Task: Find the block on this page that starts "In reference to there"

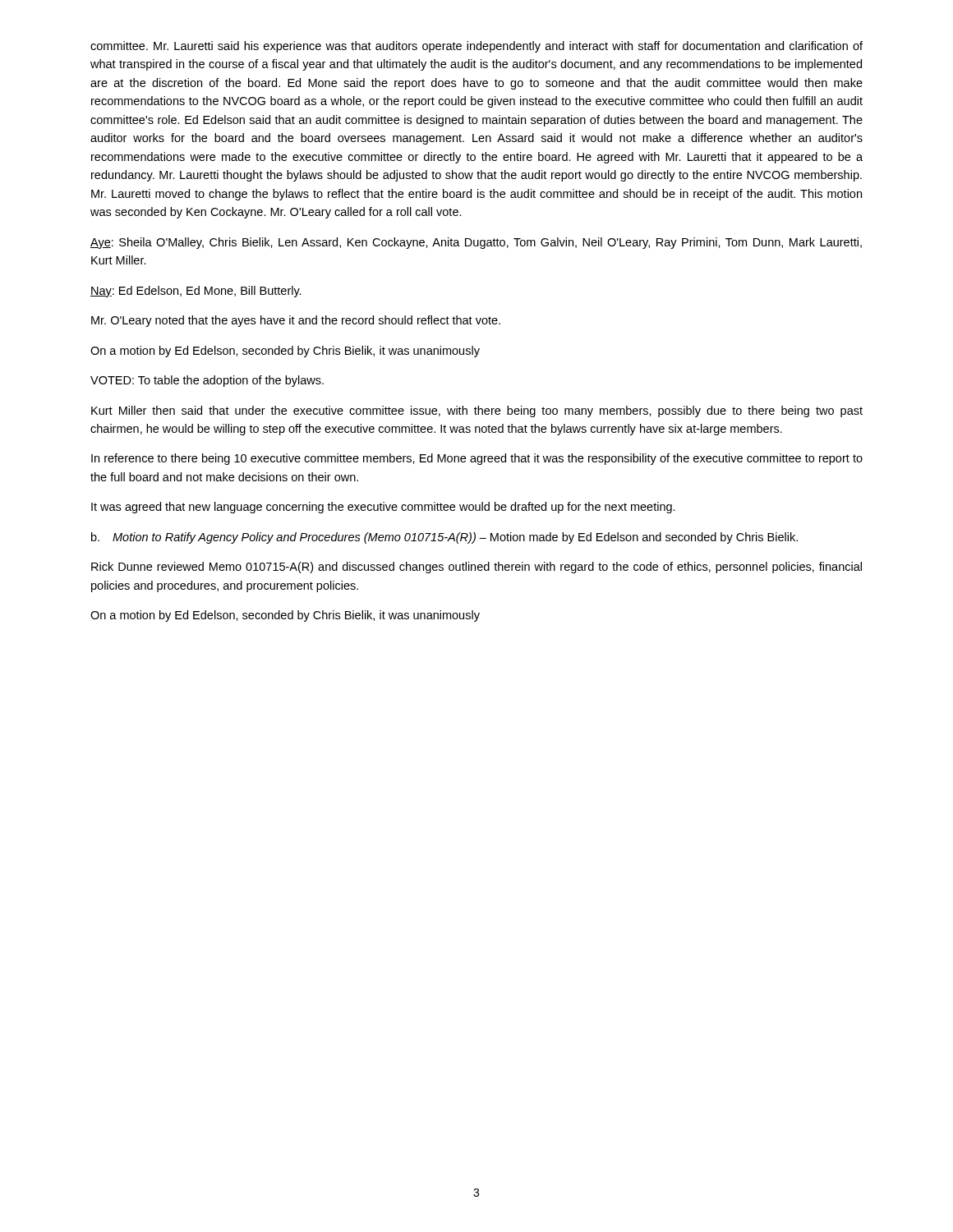Action: (x=476, y=468)
